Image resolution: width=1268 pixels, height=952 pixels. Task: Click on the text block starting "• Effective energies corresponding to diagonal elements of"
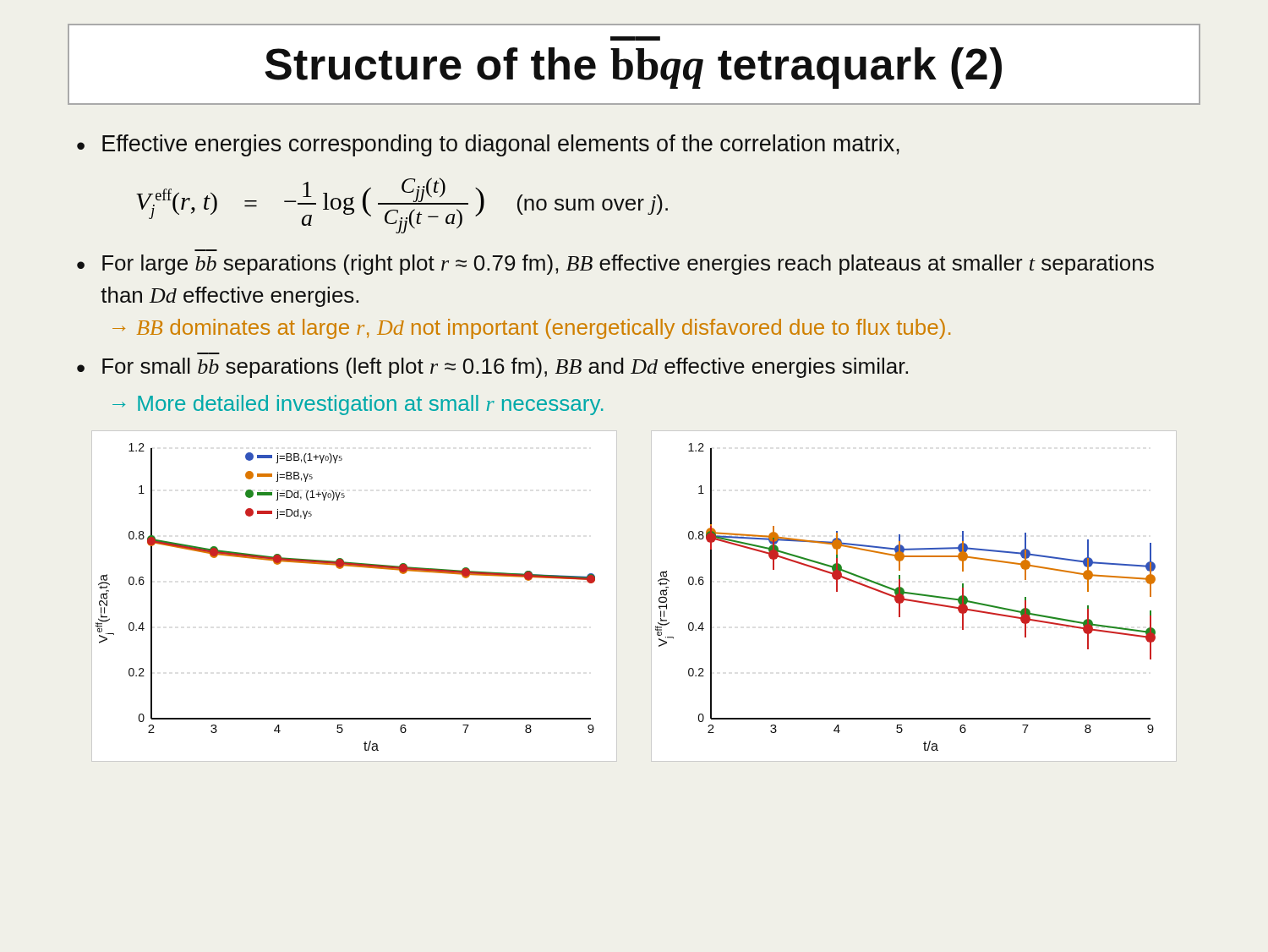(488, 147)
